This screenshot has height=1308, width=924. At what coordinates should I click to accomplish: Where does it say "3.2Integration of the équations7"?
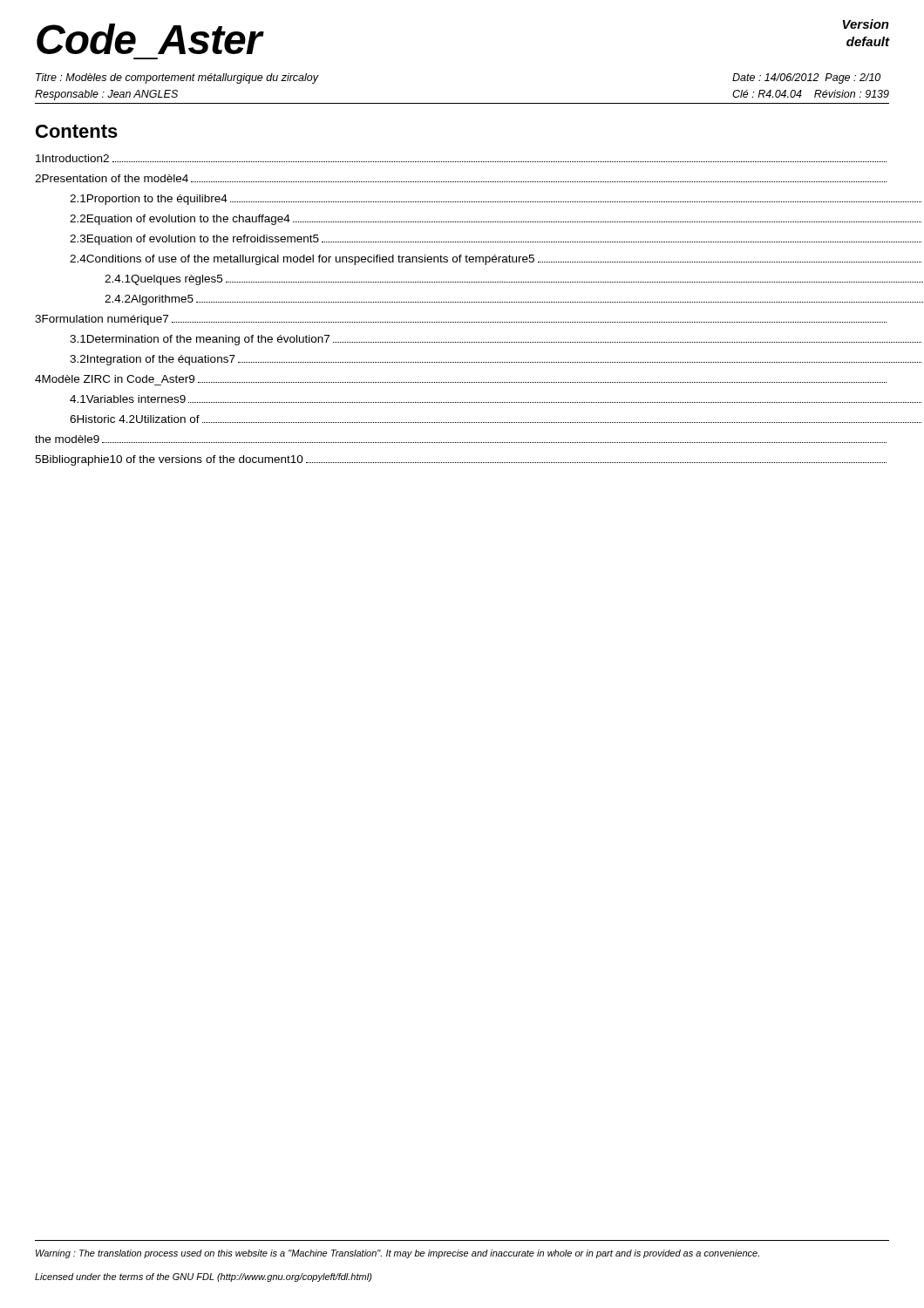[496, 359]
